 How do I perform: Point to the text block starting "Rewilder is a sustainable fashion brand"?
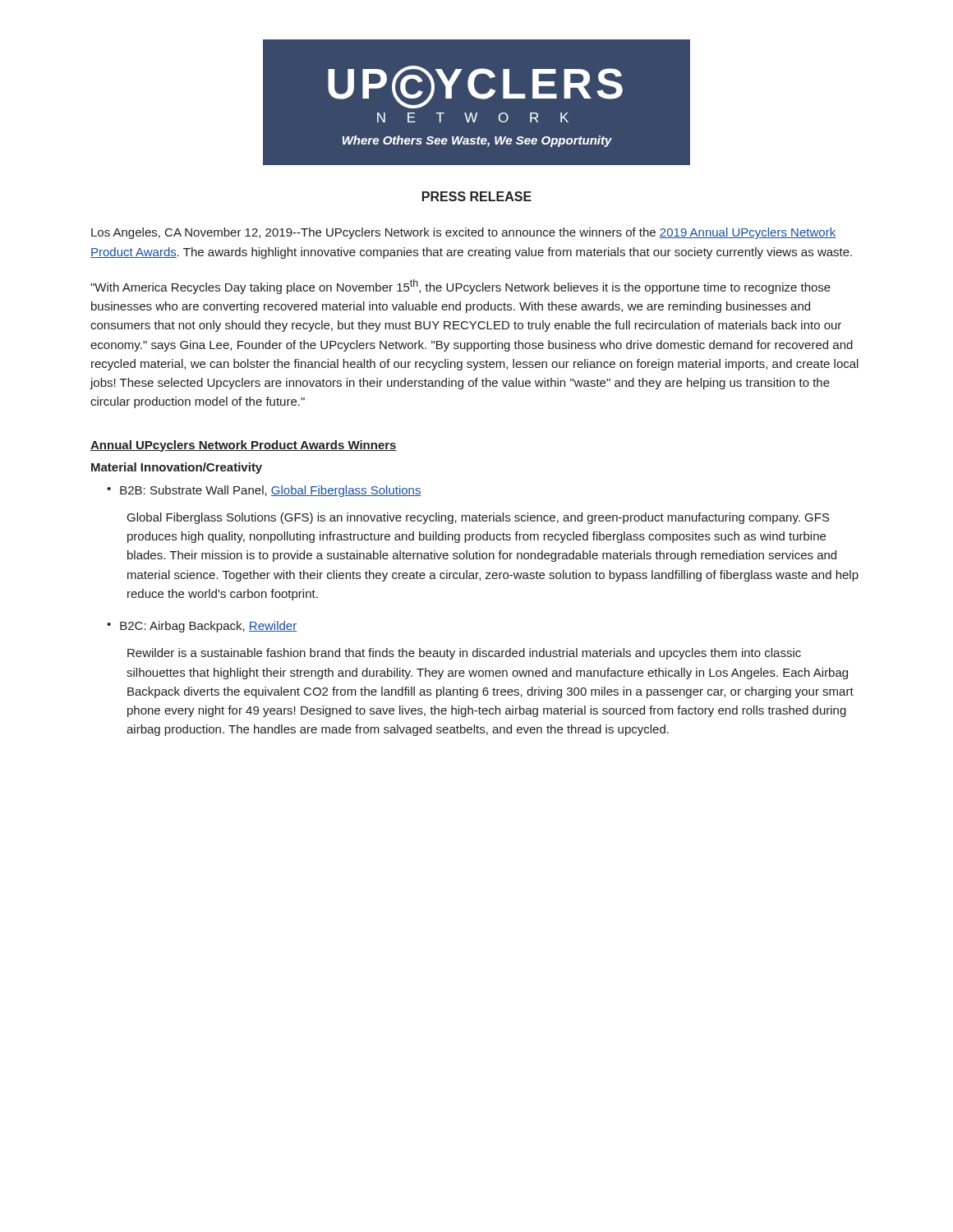point(490,691)
